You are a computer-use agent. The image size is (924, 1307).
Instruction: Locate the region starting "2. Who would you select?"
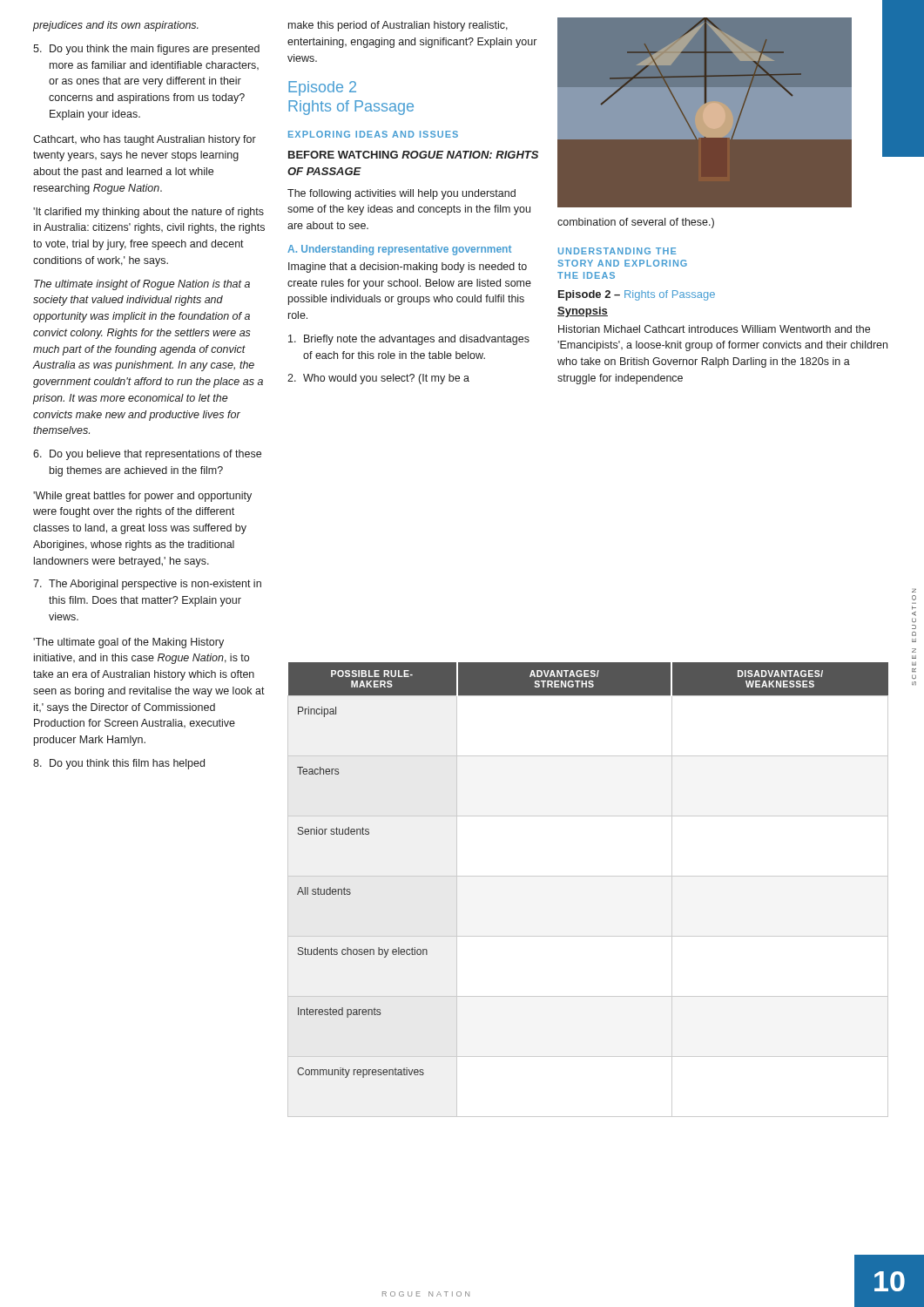pos(378,379)
